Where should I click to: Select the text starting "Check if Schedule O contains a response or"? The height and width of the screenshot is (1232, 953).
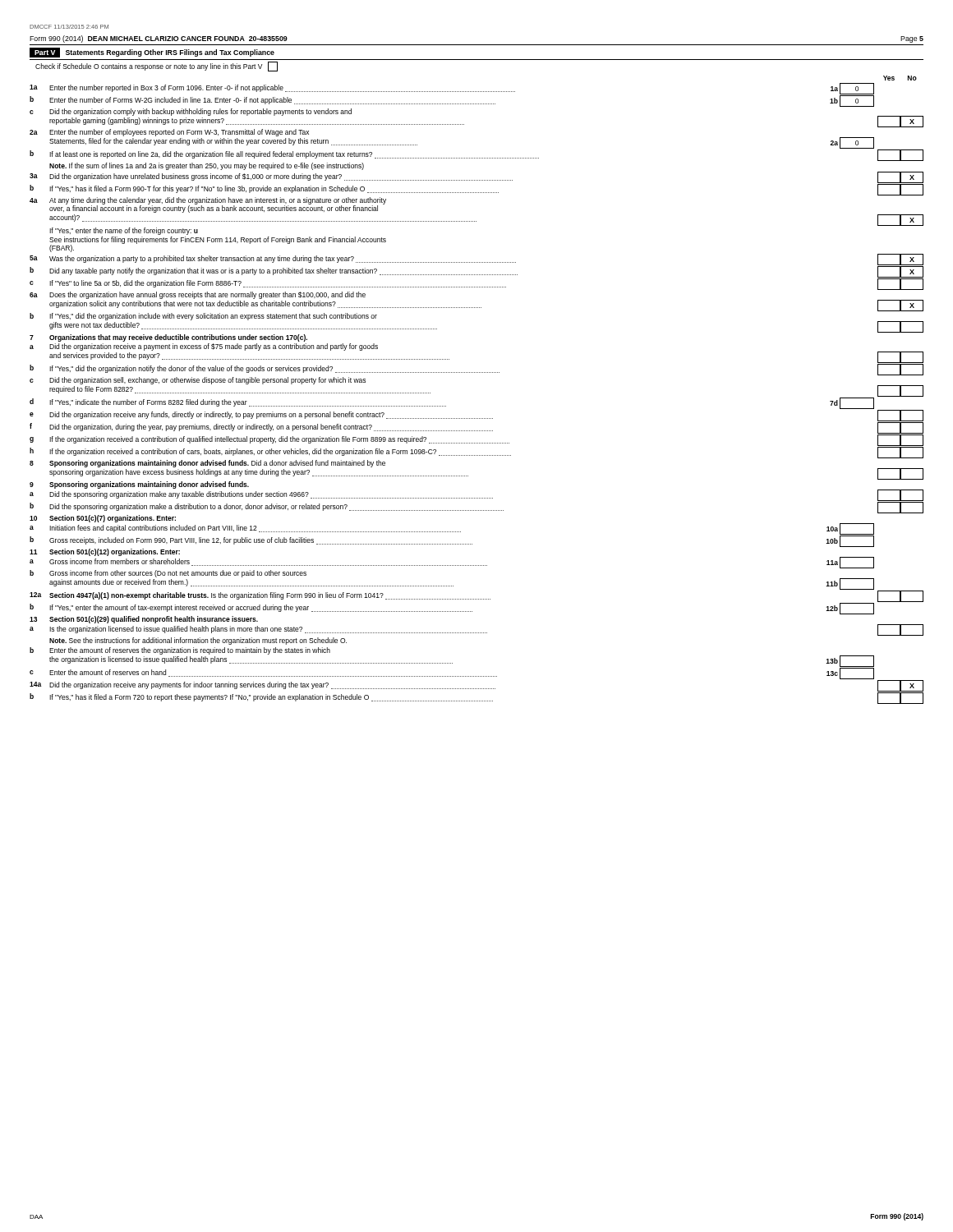[153, 67]
